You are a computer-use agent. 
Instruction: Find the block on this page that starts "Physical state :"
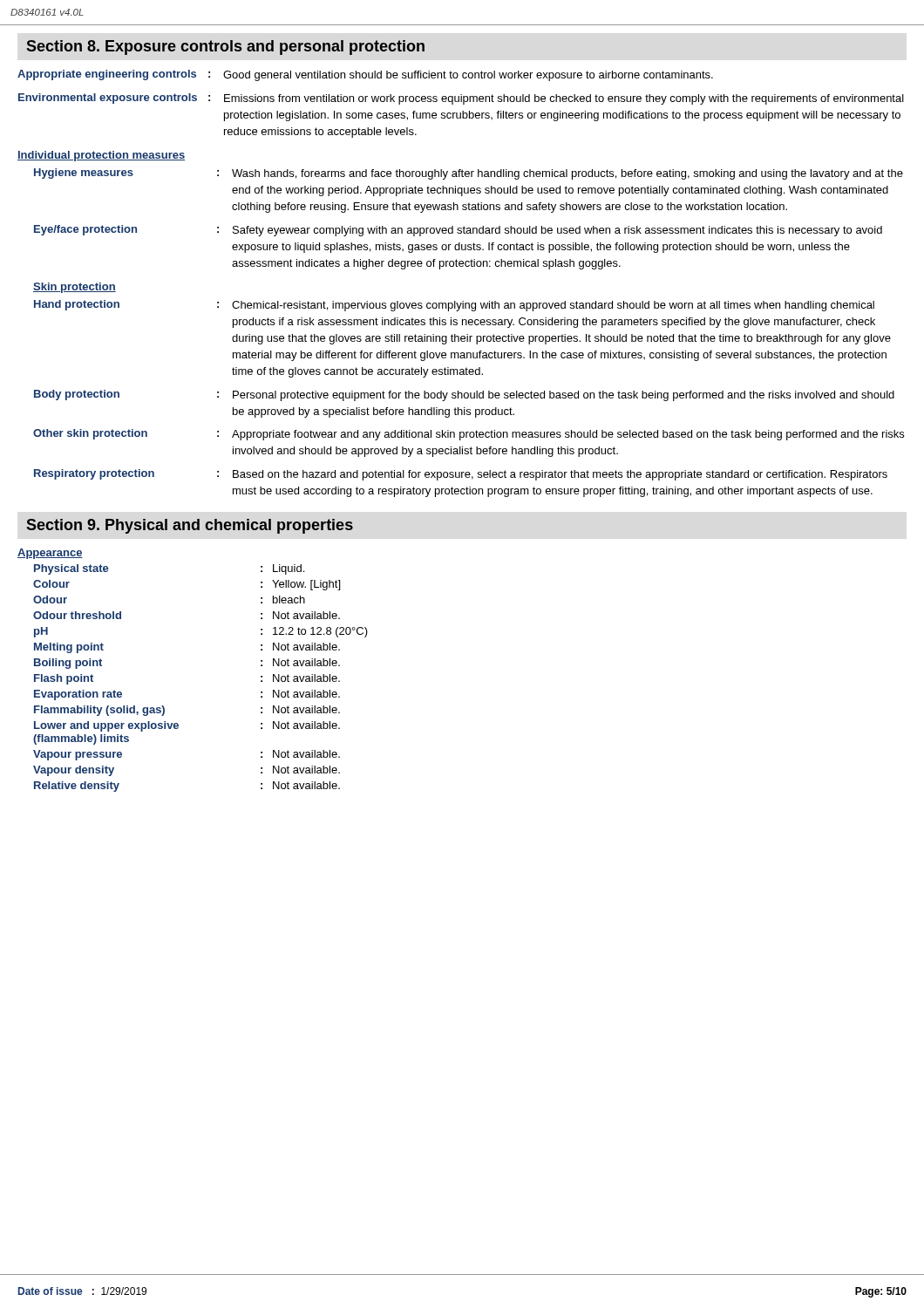point(71,569)
